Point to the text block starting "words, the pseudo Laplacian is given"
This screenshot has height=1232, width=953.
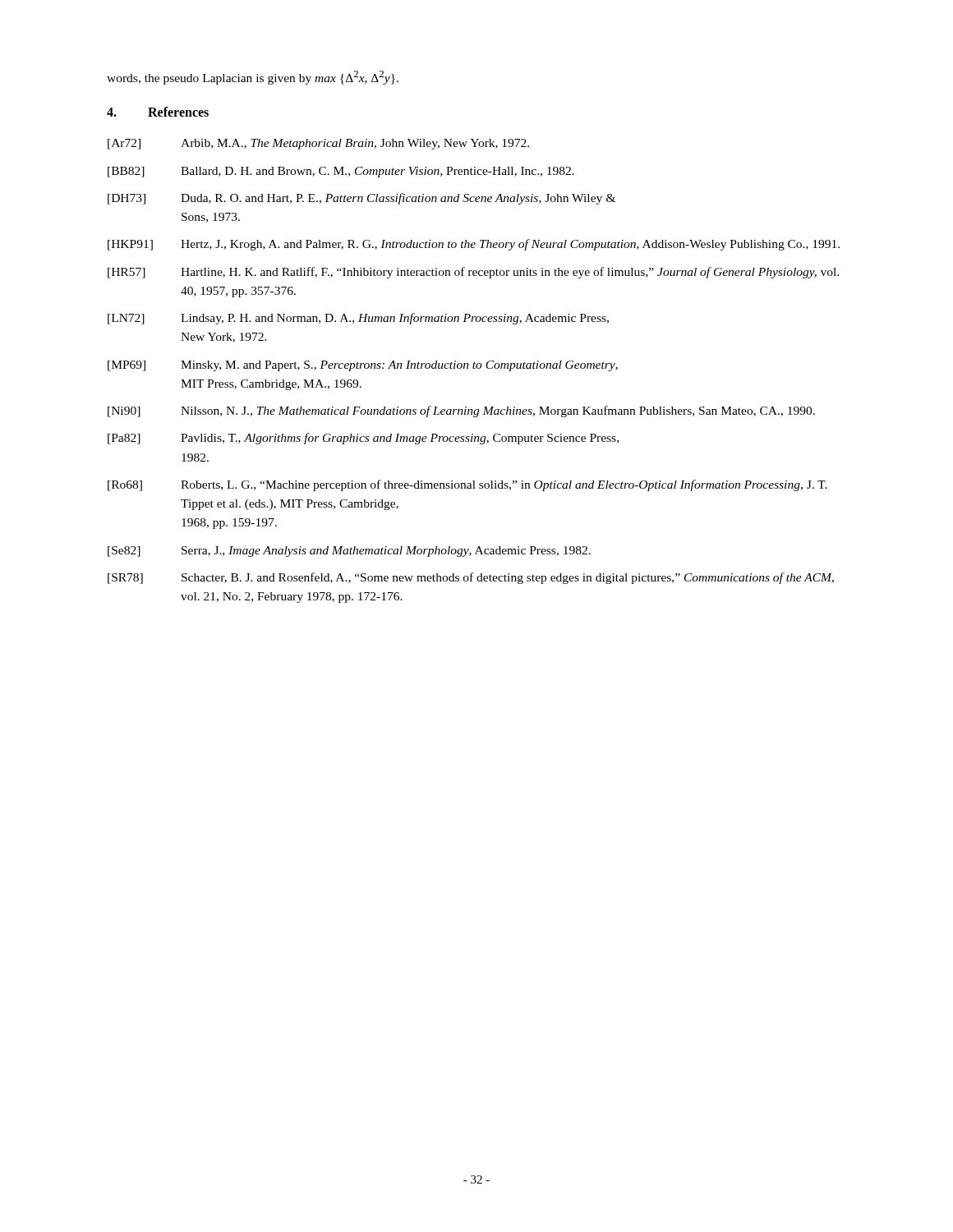253,76
